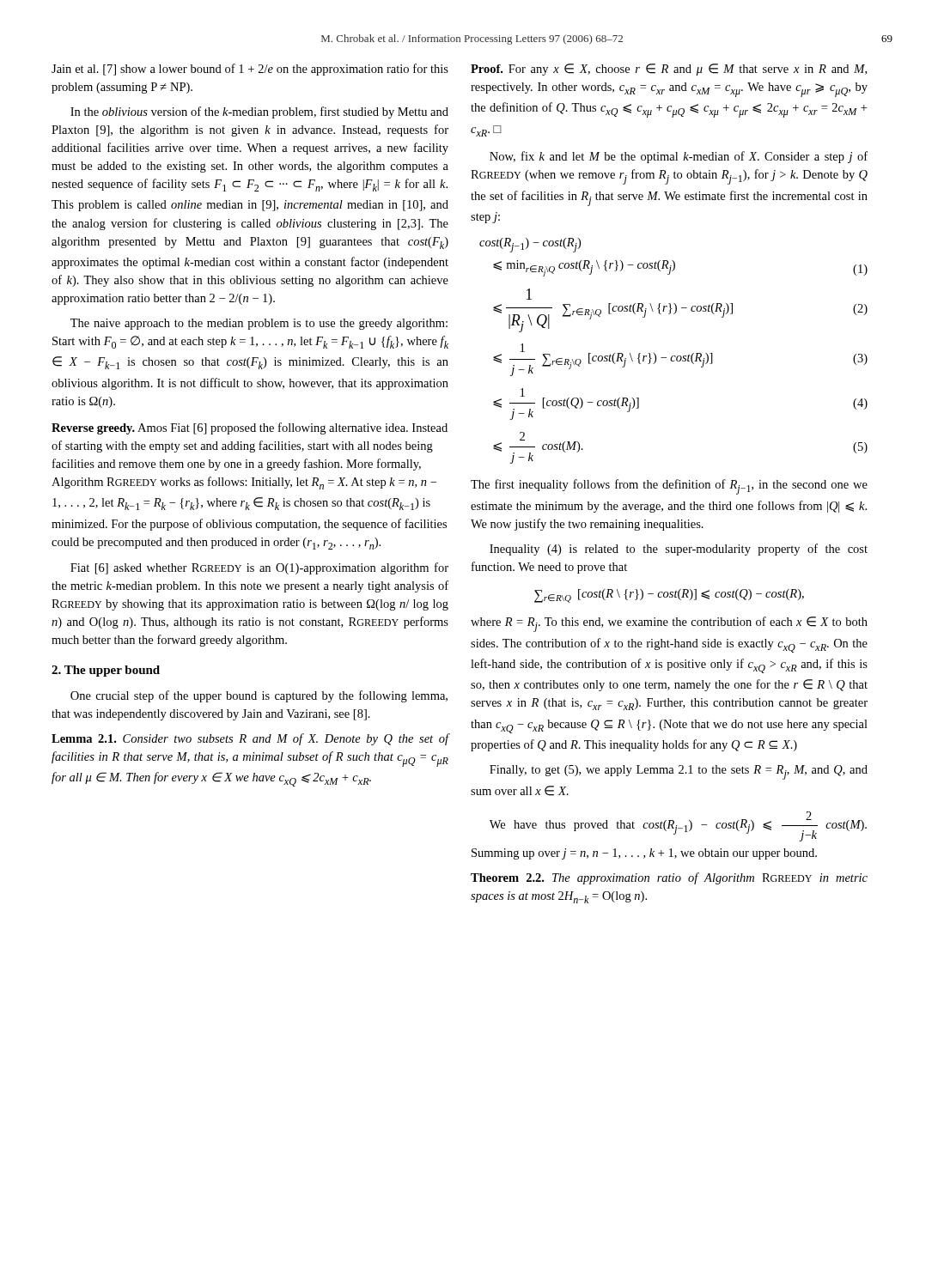Find the region starting "cost(Rj−1) − cost(Rj) ⩽ minr∈Rj\Q cost(Rj"
The width and height of the screenshot is (944, 1288).
669,256
